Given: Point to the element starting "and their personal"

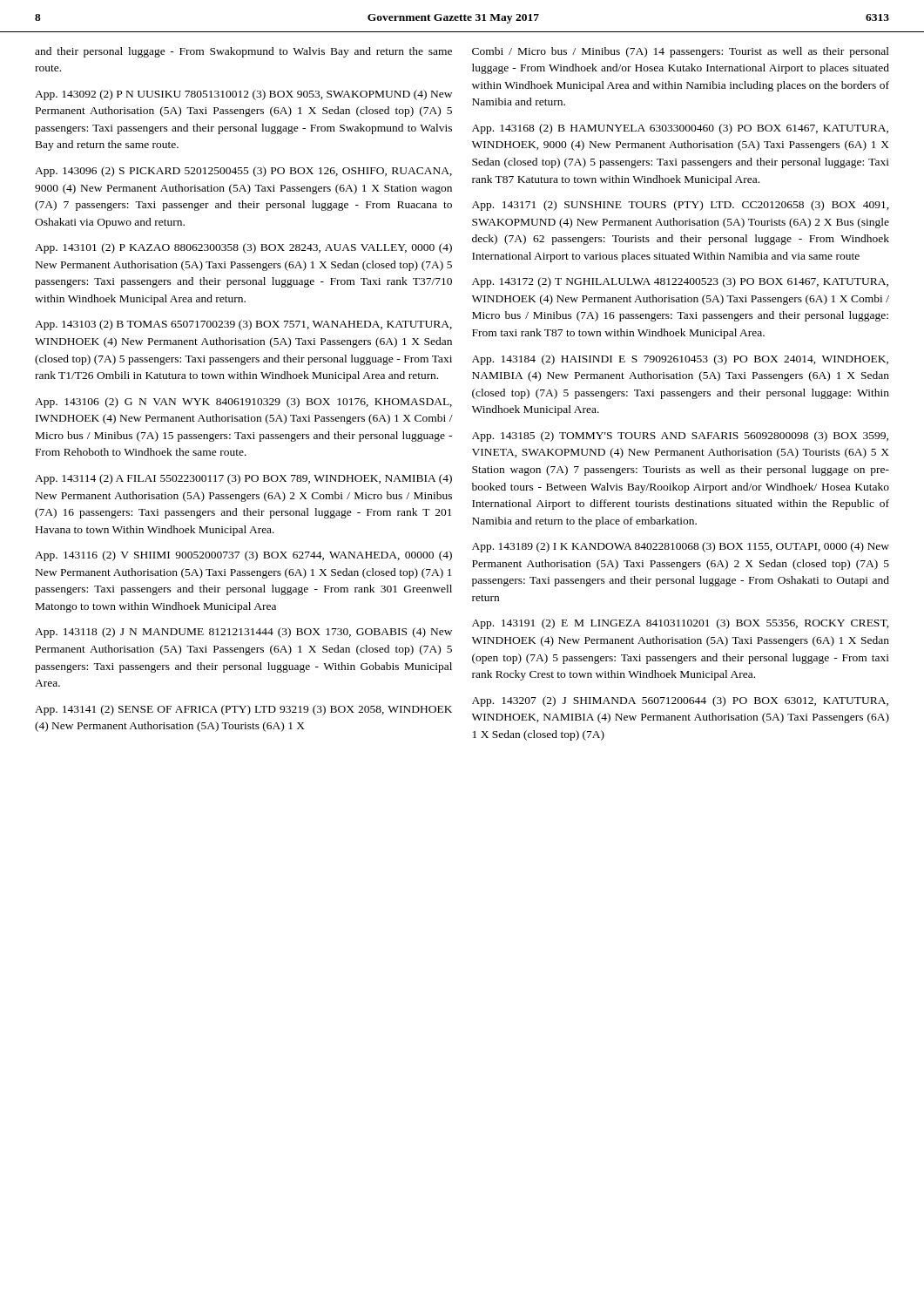Looking at the screenshot, I should click(244, 59).
